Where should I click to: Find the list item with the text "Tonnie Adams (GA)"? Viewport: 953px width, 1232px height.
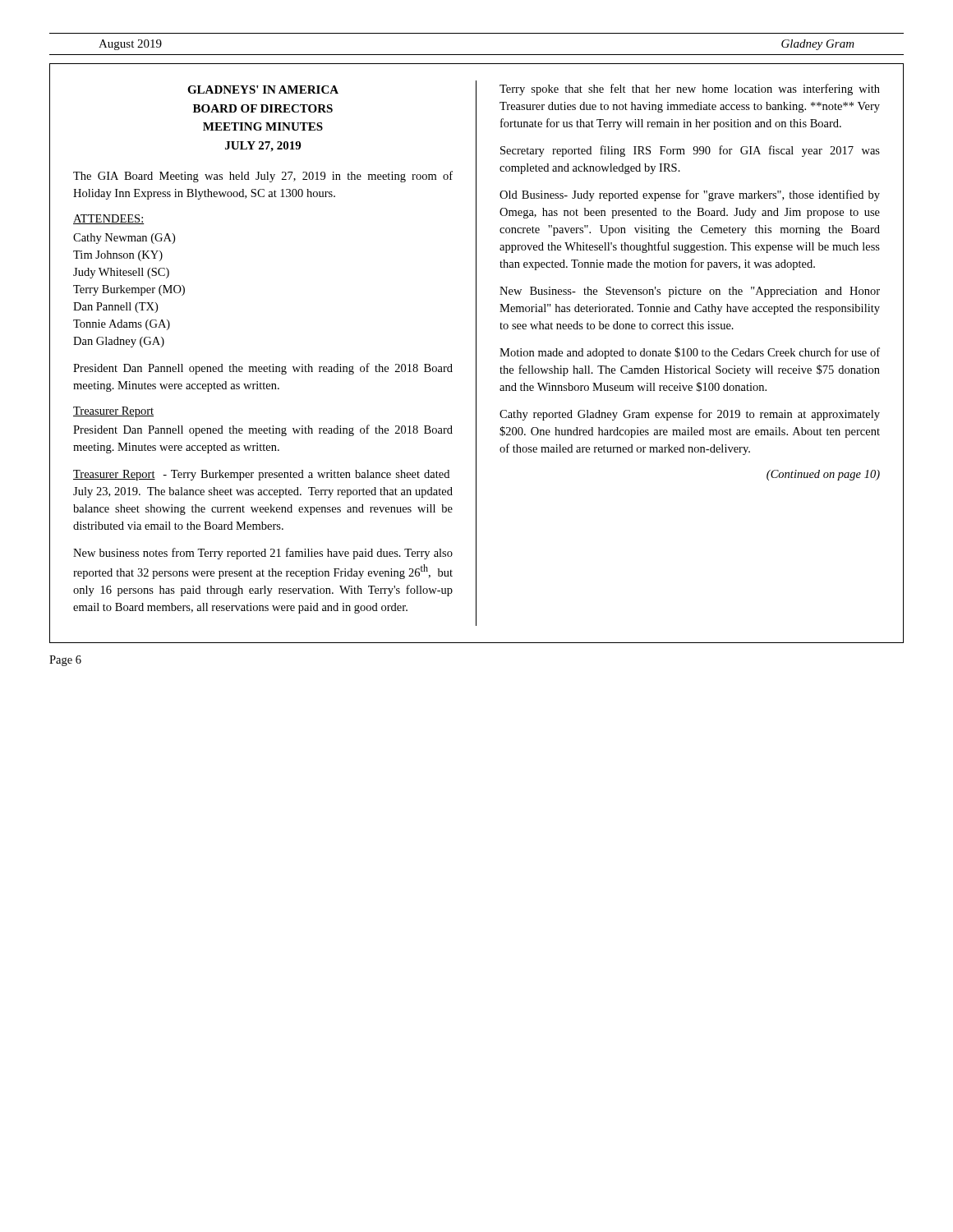coord(122,324)
